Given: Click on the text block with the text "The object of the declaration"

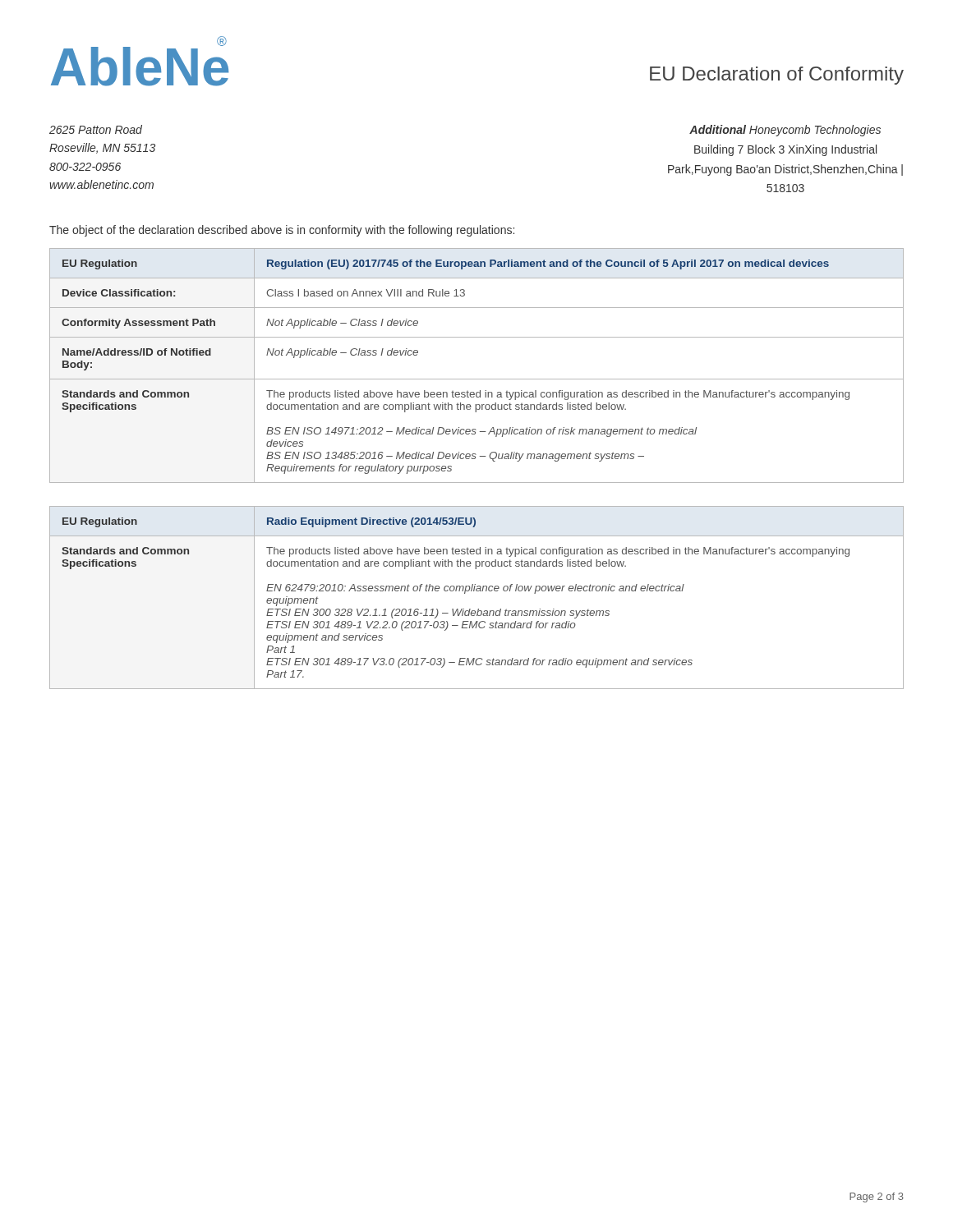Looking at the screenshot, I should pos(282,230).
